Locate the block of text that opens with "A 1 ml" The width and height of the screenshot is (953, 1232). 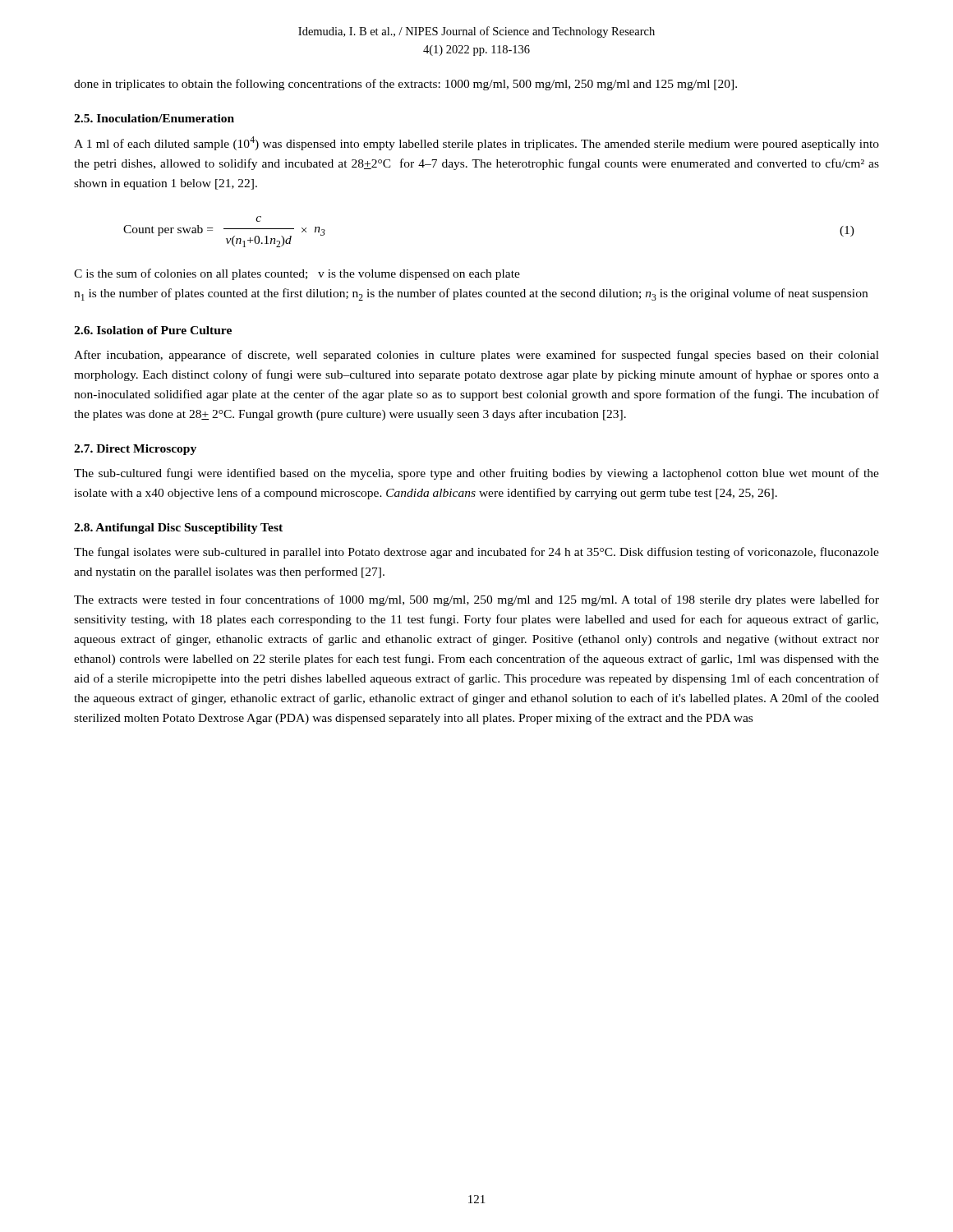click(476, 162)
